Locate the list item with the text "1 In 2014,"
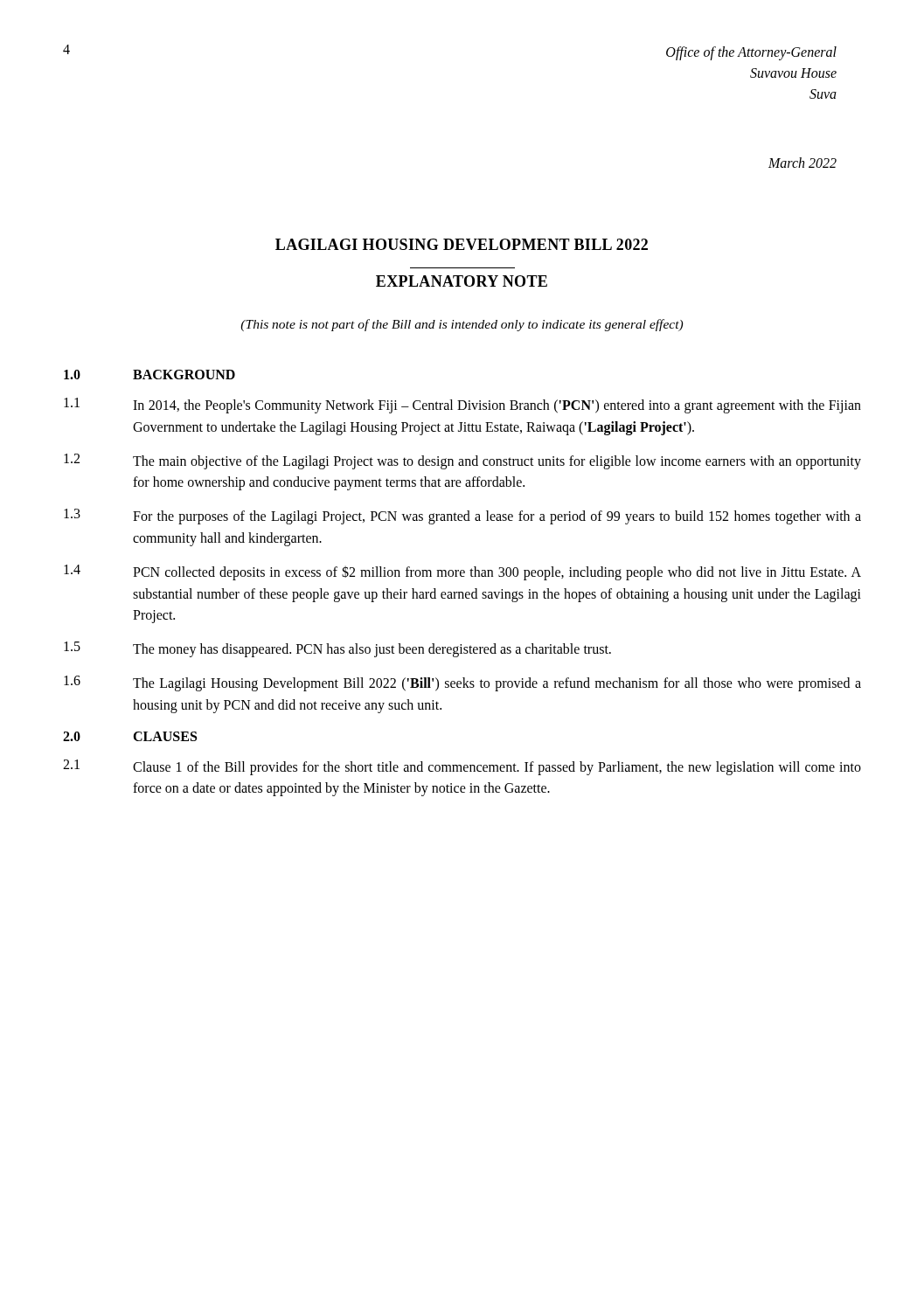The width and height of the screenshot is (924, 1311). pos(462,417)
